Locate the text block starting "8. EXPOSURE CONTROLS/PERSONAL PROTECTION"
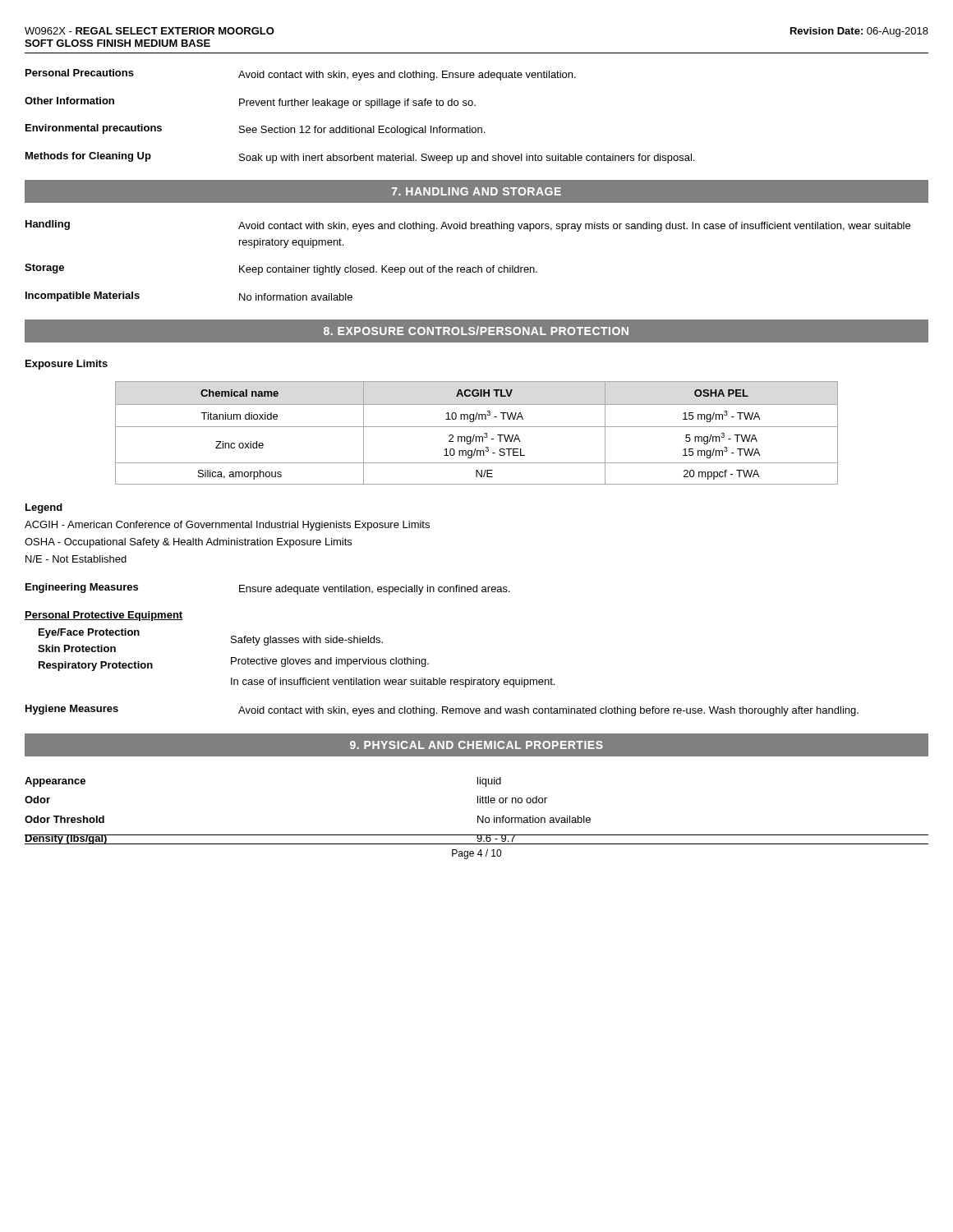 click(x=476, y=331)
